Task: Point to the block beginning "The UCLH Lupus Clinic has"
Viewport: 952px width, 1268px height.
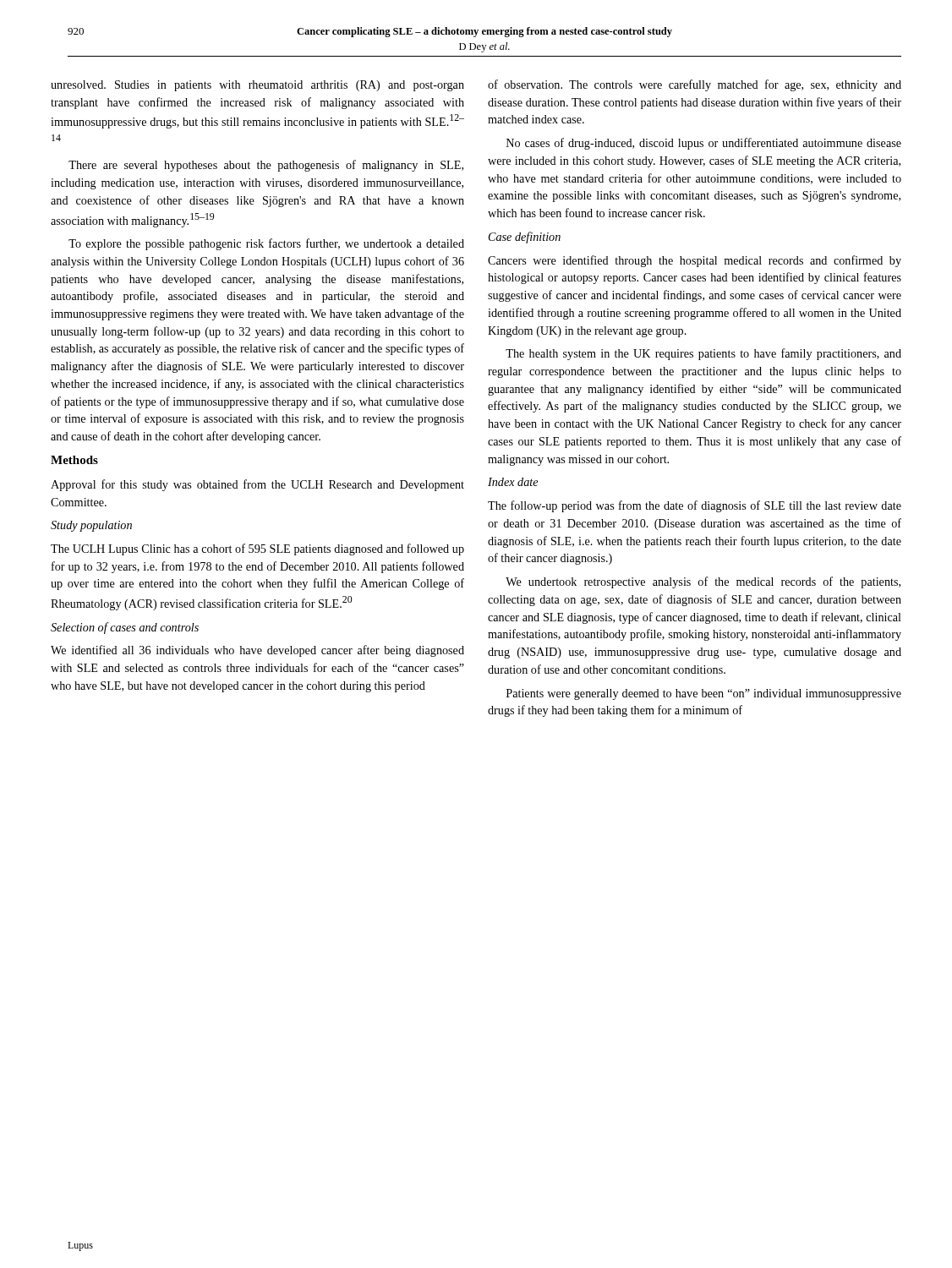Action: point(257,576)
